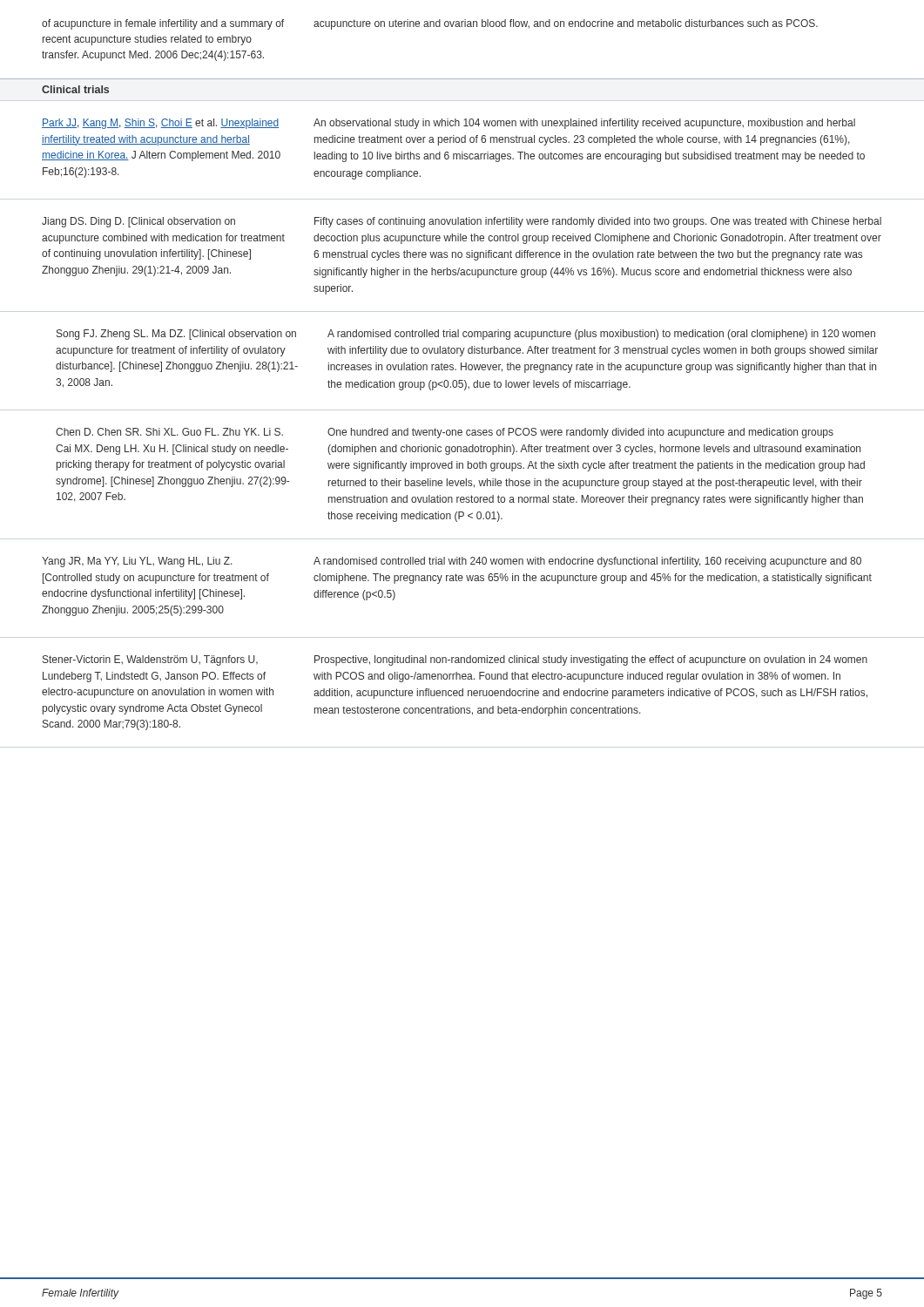Point to the block beginning "Yang JR, Ma"

(x=155, y=585)
